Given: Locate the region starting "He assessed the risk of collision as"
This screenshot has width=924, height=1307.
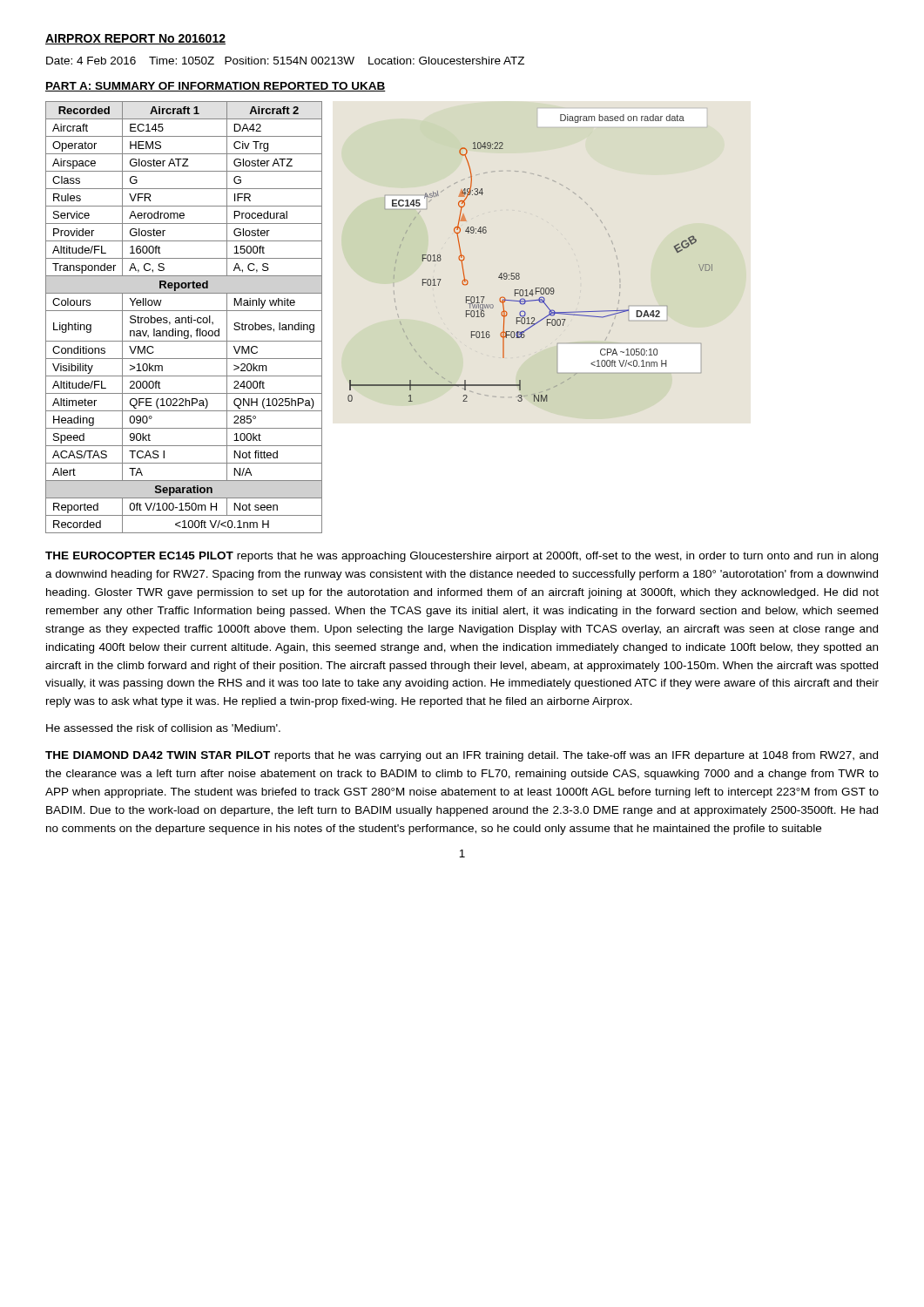Looking at the screenshot, I should (163, 728).
